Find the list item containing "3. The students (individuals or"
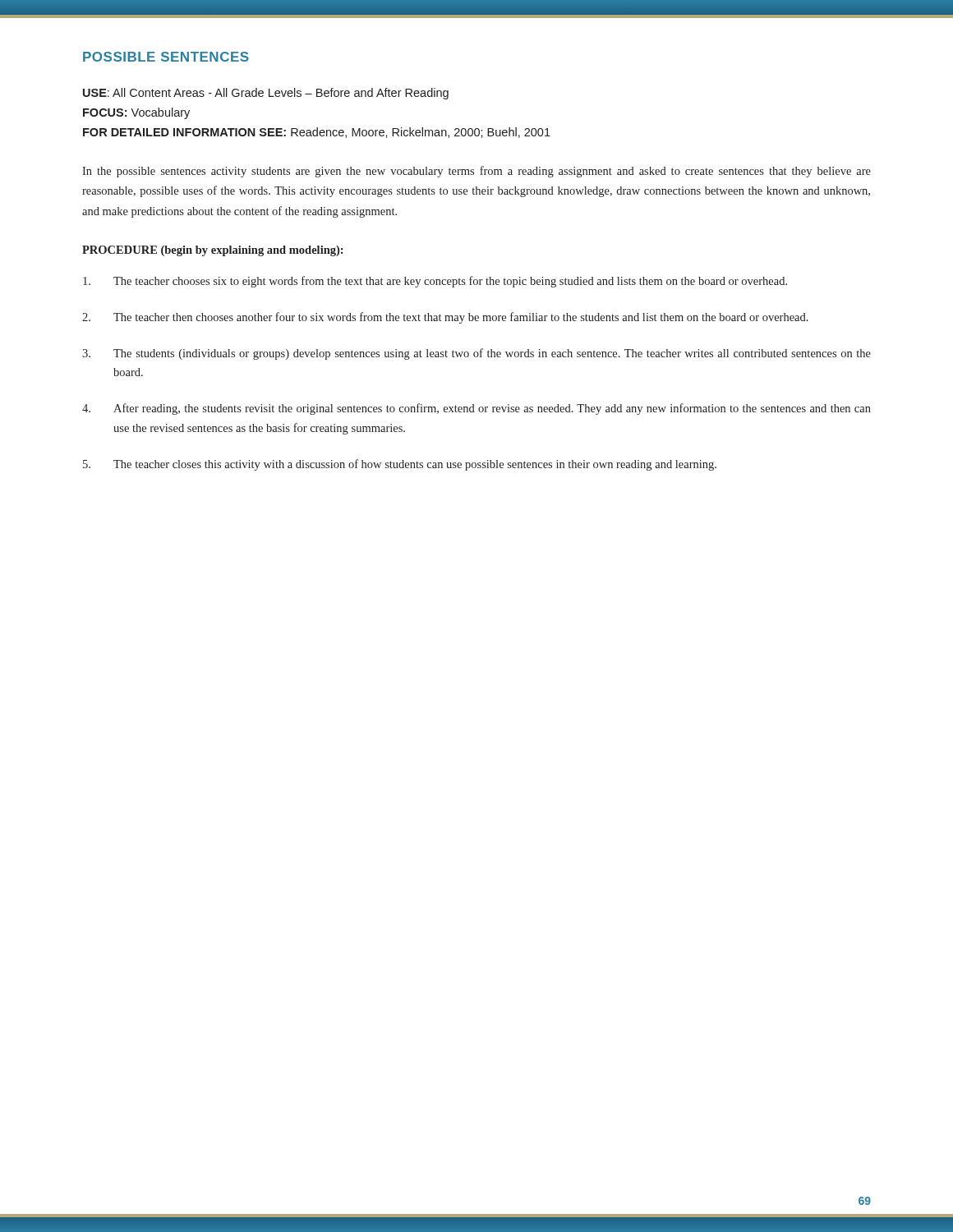Screen dimensions: 1232x953 (x=476, y=363)
